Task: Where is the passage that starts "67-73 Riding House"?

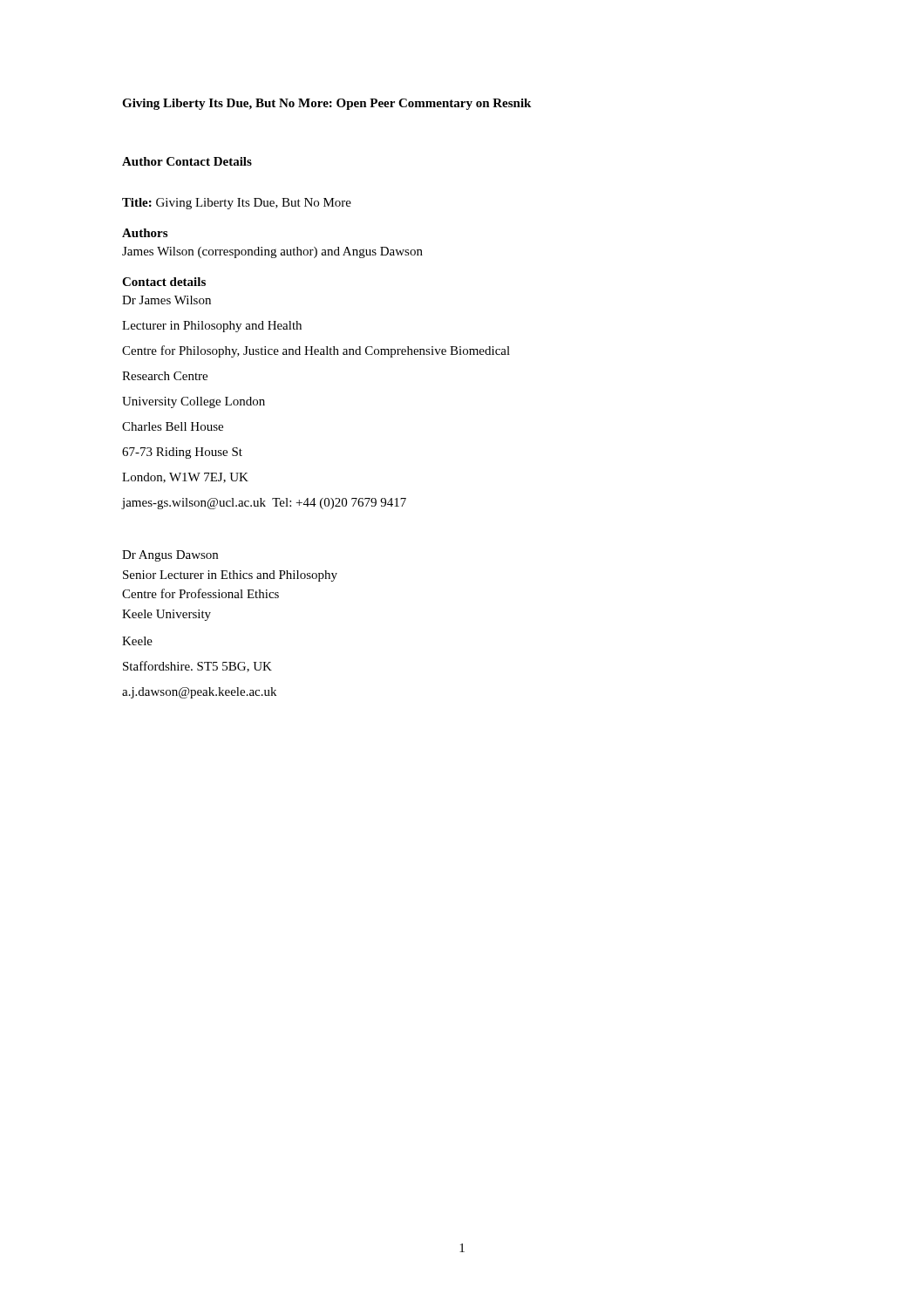Action: (182, 452)
